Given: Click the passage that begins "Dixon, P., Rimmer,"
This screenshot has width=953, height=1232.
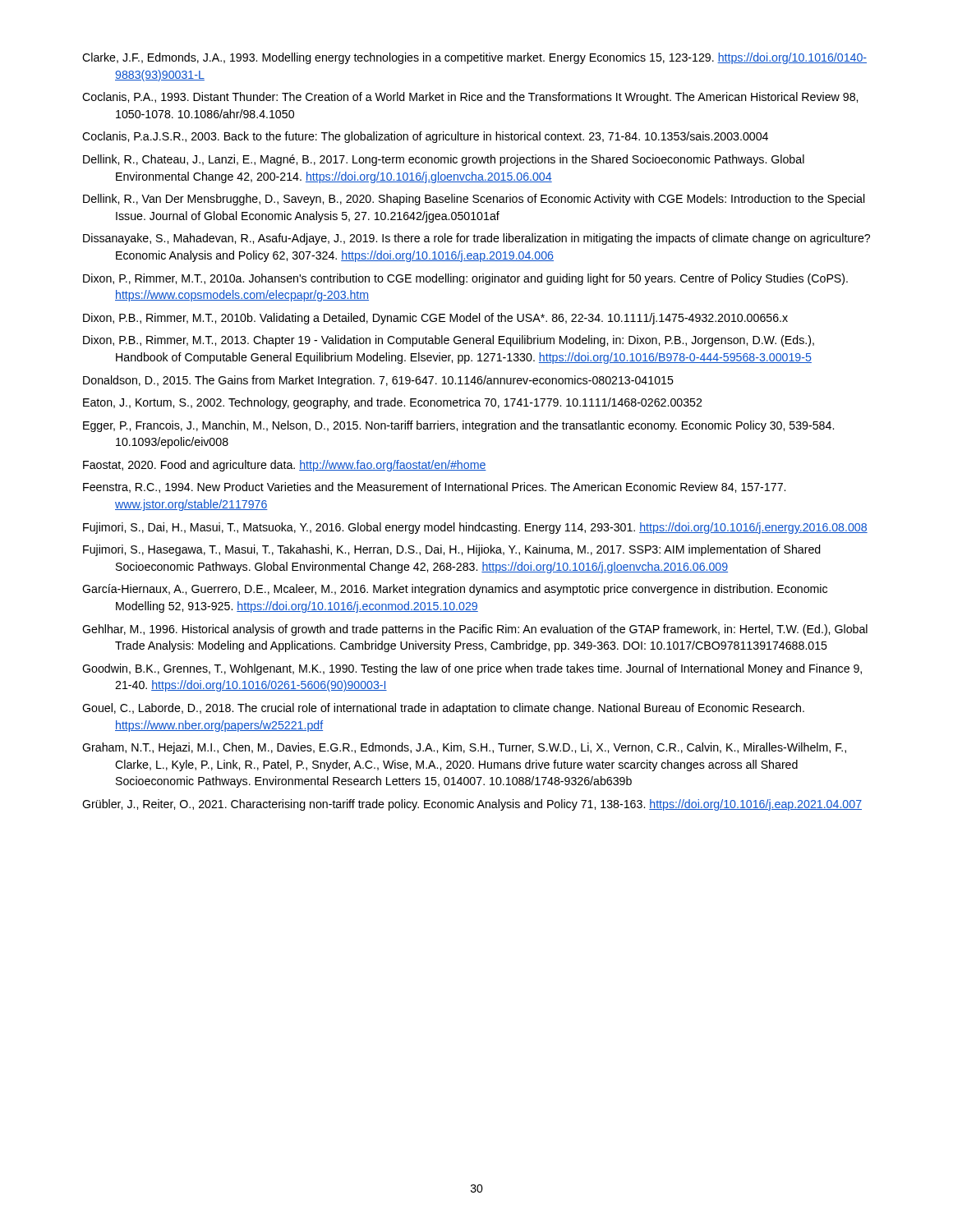Looking at the screenshot, I should pyautogui.click(x=465, y=287).
